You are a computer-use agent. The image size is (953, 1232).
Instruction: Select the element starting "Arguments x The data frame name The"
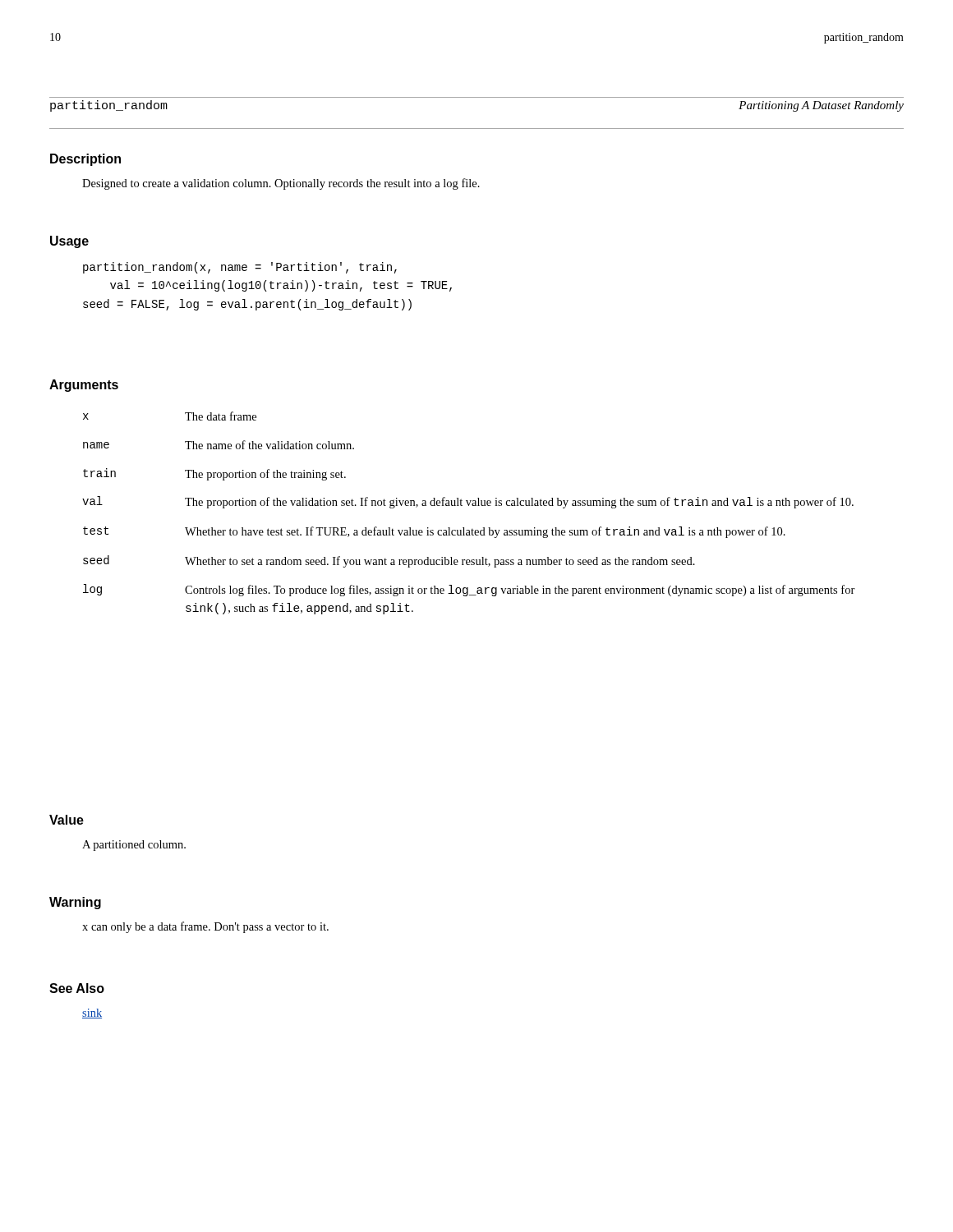tap(476, 501)
